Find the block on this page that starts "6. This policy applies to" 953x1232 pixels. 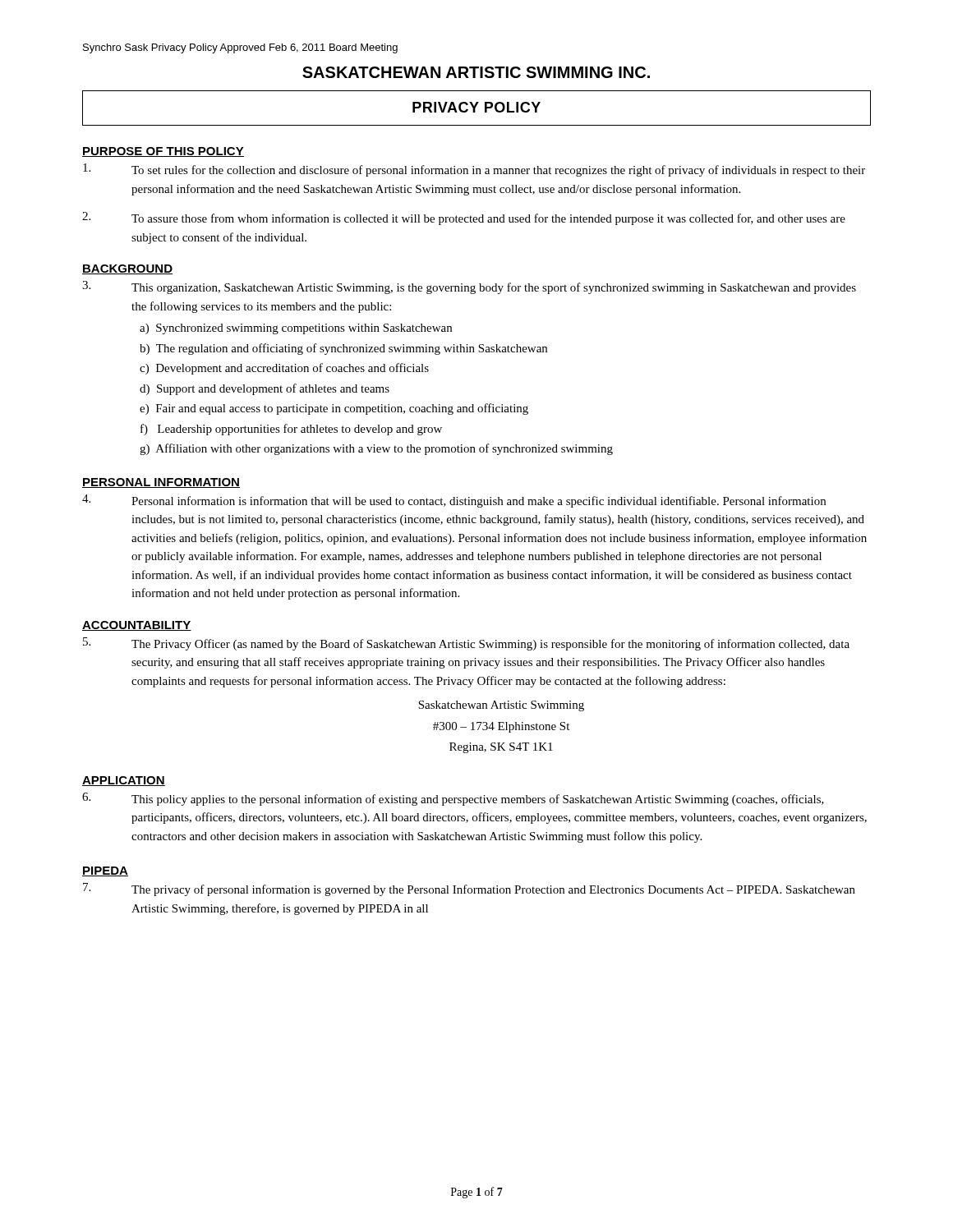476,817
